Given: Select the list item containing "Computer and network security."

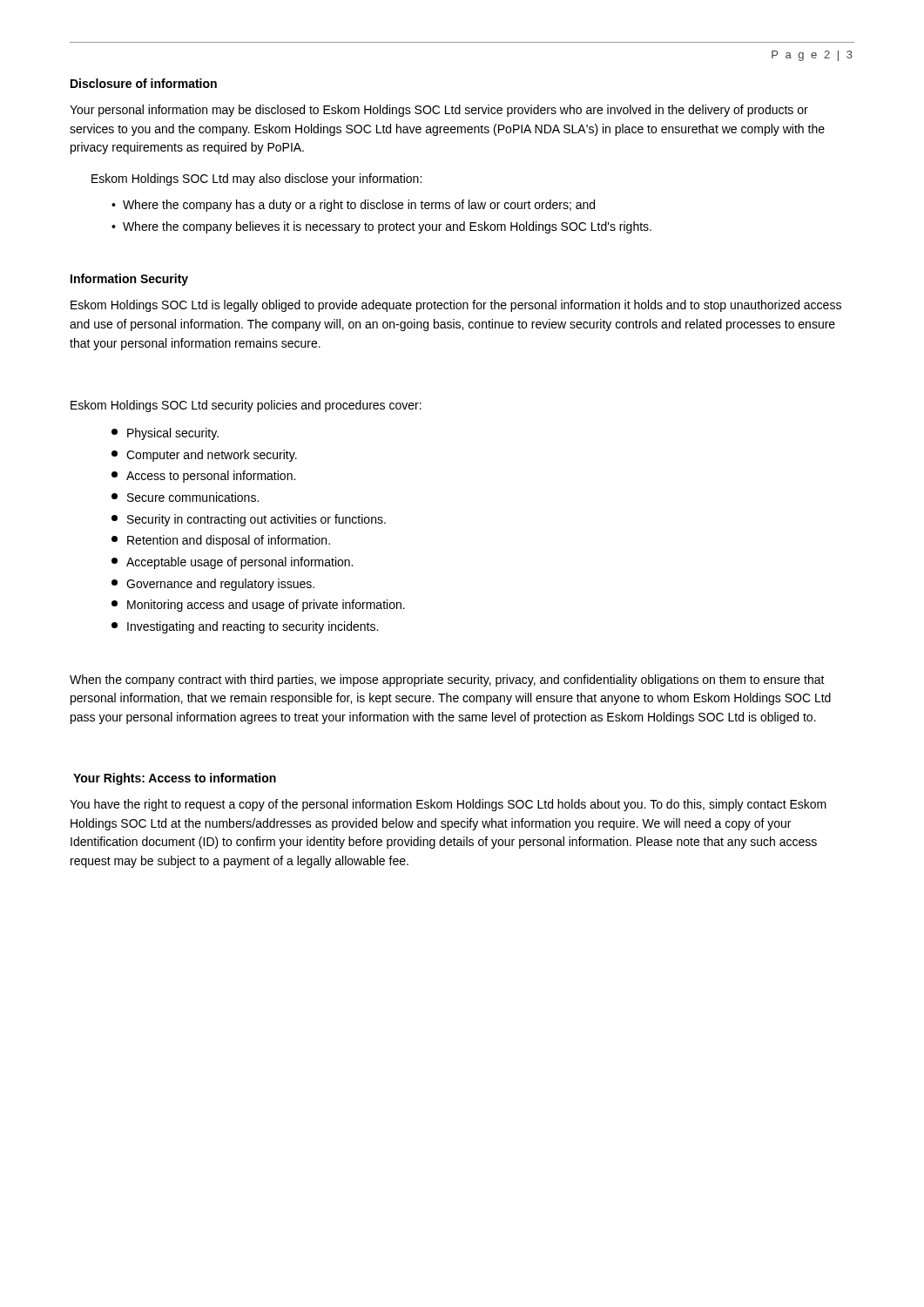Looking at the screenshot, I should [204, 455].
